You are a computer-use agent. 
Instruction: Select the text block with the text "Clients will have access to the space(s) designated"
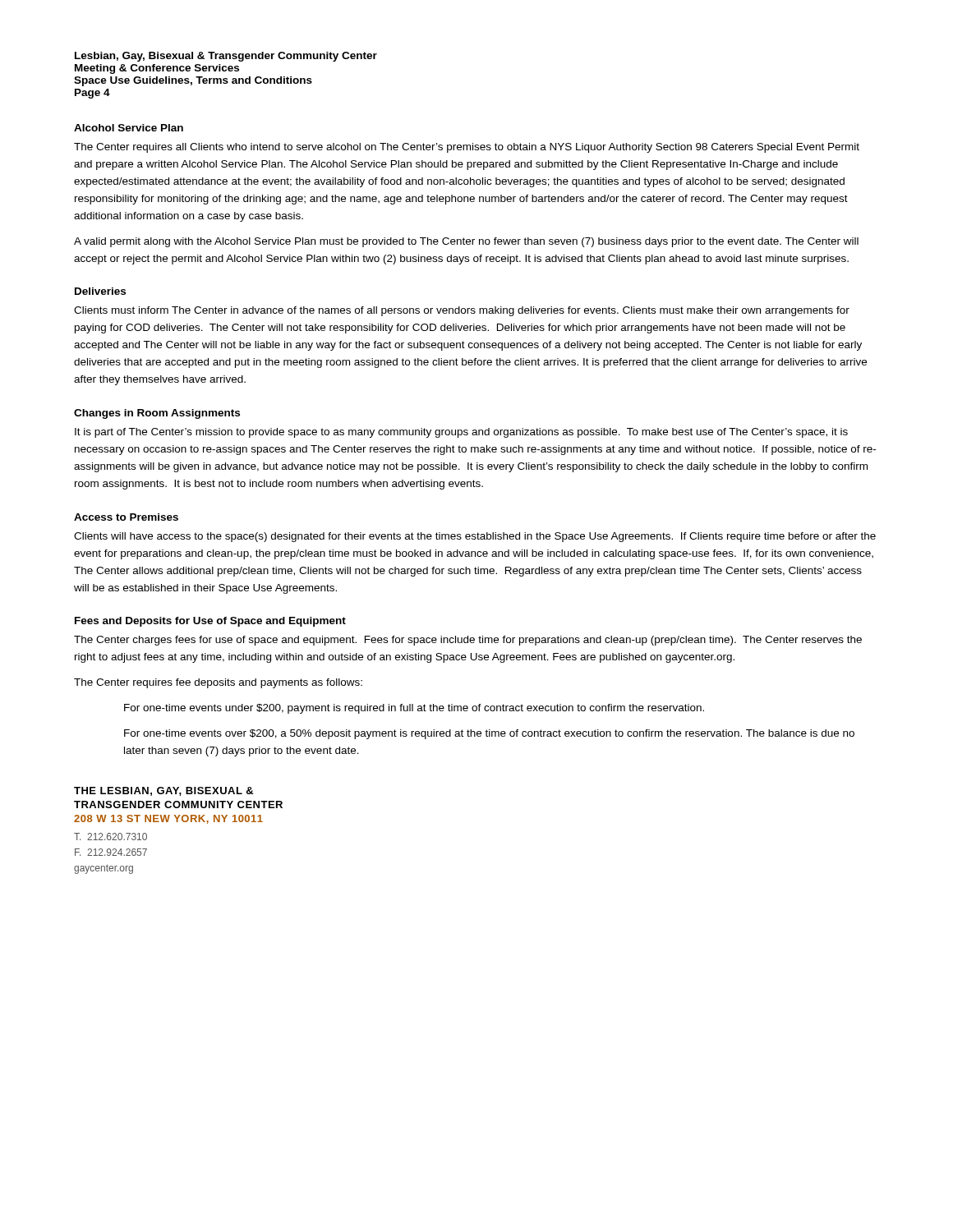pyautogui.click(x=475, y=561)
